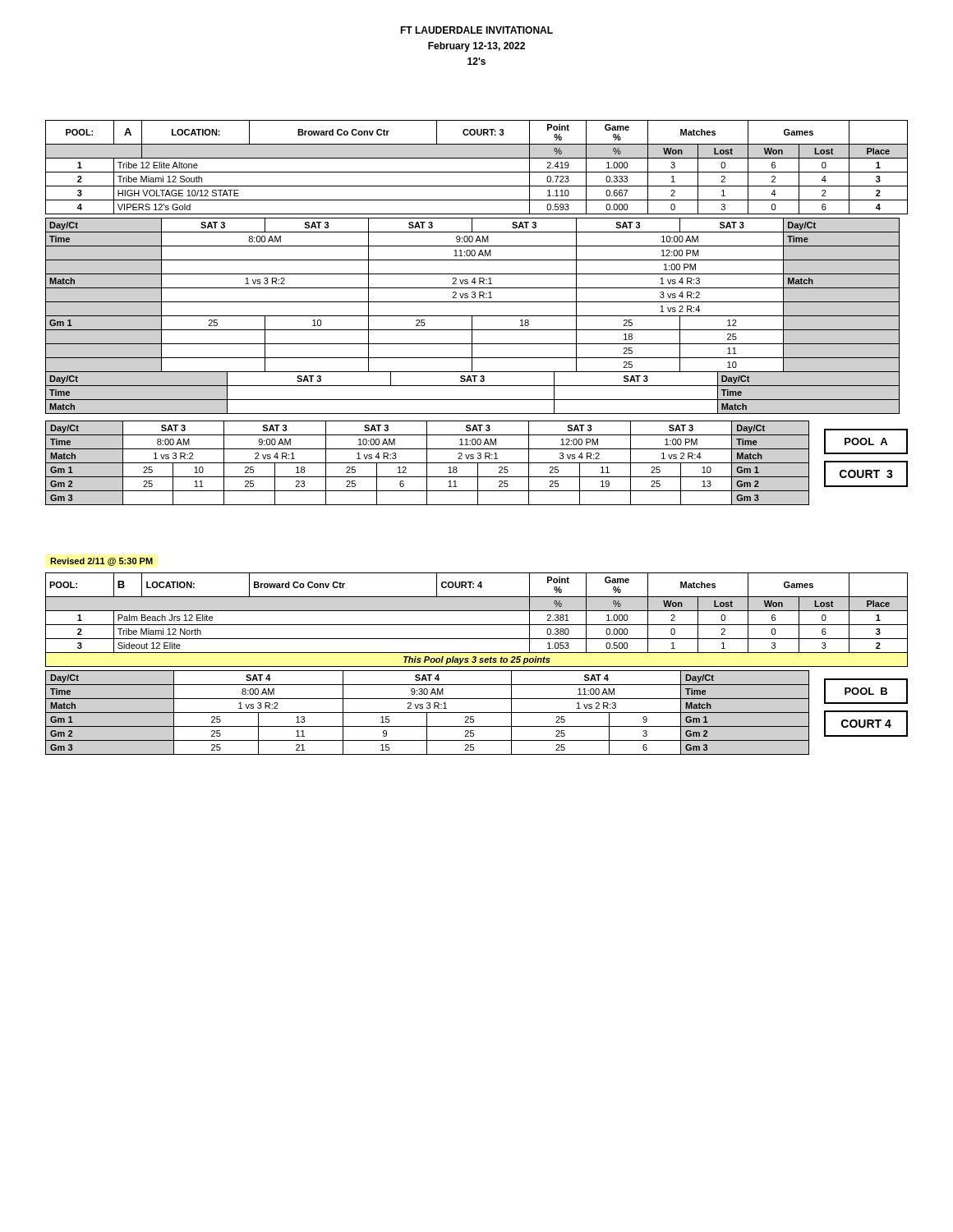This screenshot has width=953, height=1232.
Task: Click on the table containing "HIGH VOLTAGE 10/12 STATE"
Action: (x=476, y=167)
